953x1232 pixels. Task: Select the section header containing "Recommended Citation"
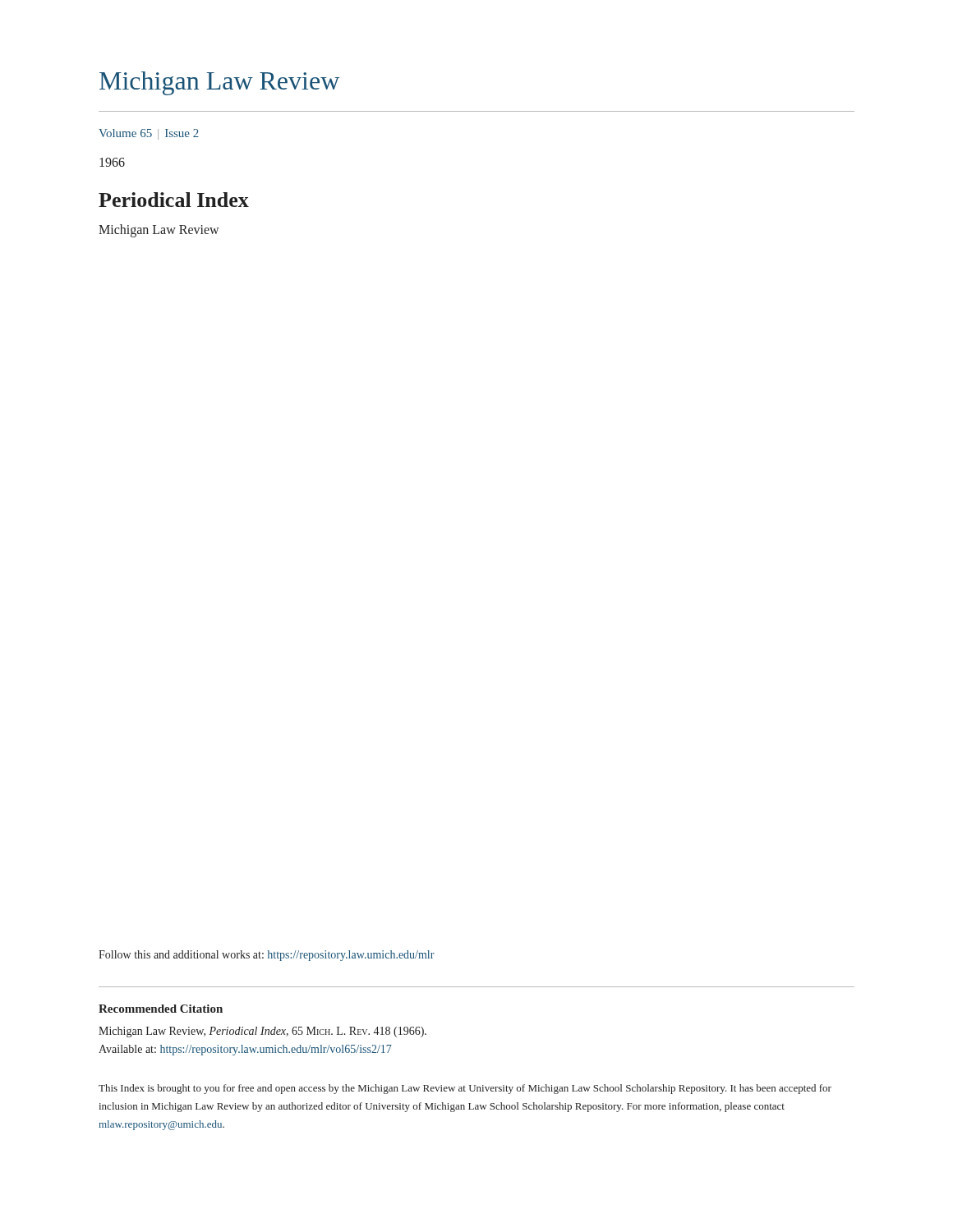click(x=161, y=1009)
